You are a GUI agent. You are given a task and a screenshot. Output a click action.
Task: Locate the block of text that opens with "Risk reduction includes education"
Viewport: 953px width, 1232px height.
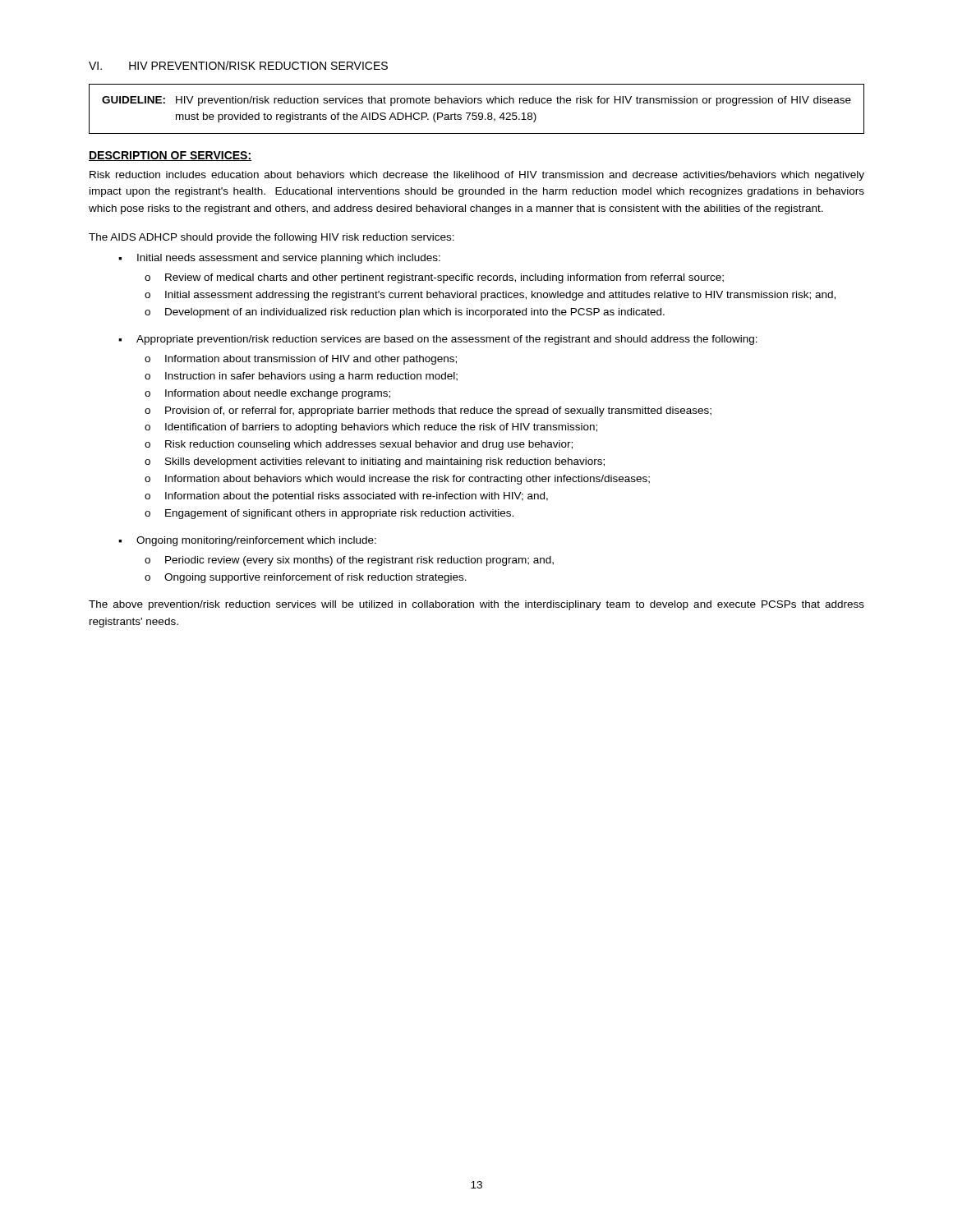pyautogui.click(x=476, y=191)
